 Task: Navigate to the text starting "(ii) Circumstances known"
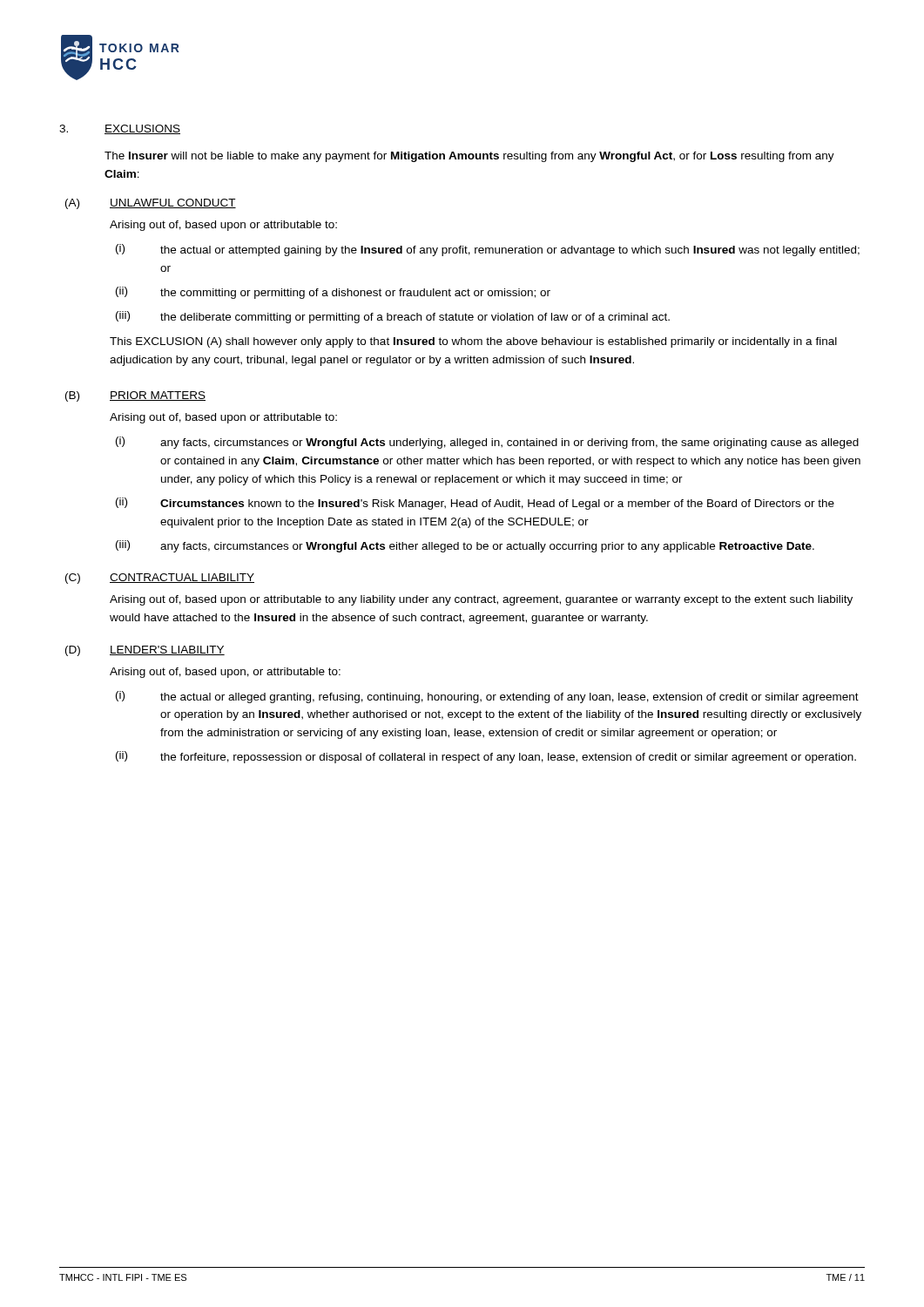click(x=487, y=513)
